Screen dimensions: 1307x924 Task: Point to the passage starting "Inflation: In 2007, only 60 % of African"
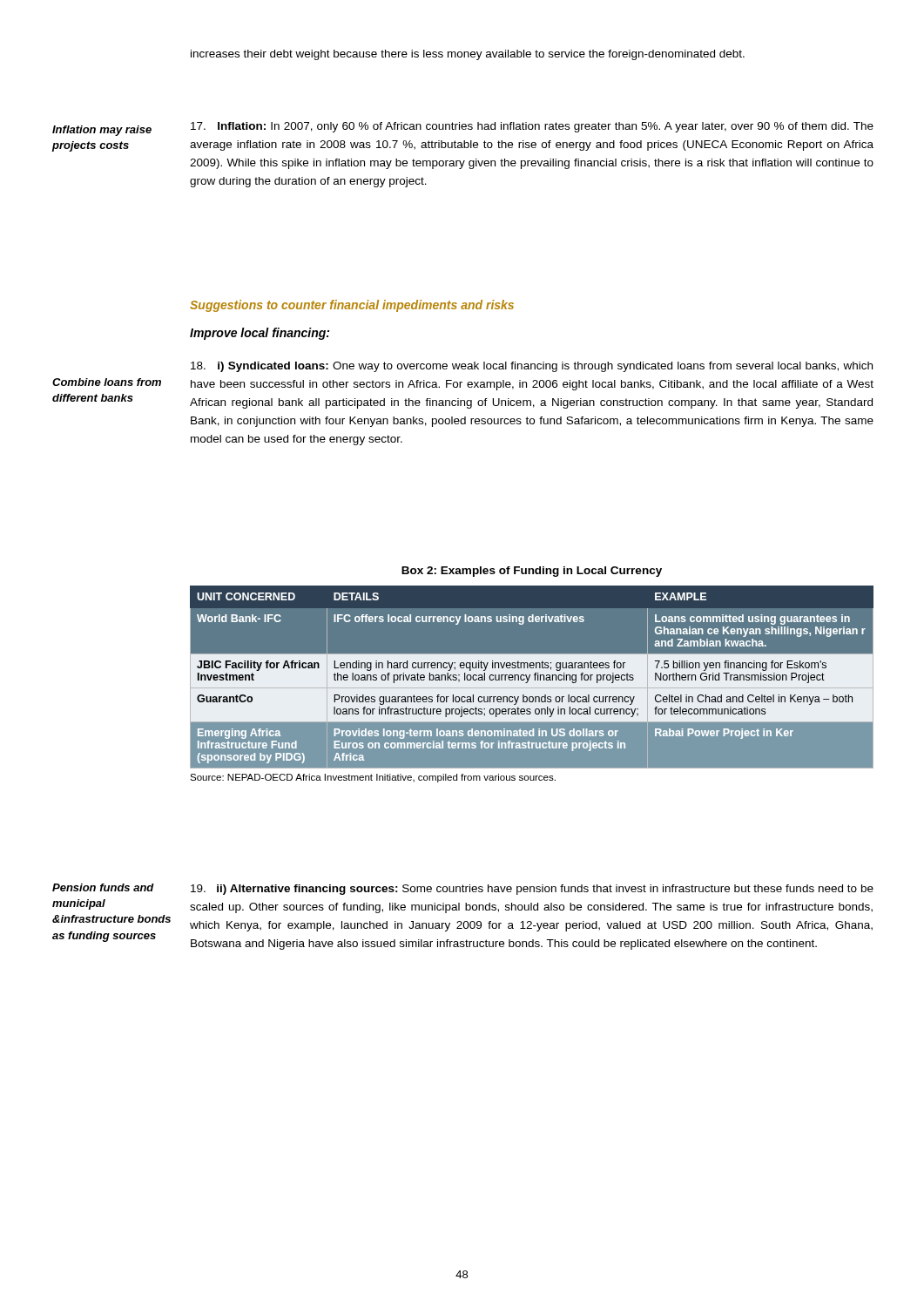point(532,153)
